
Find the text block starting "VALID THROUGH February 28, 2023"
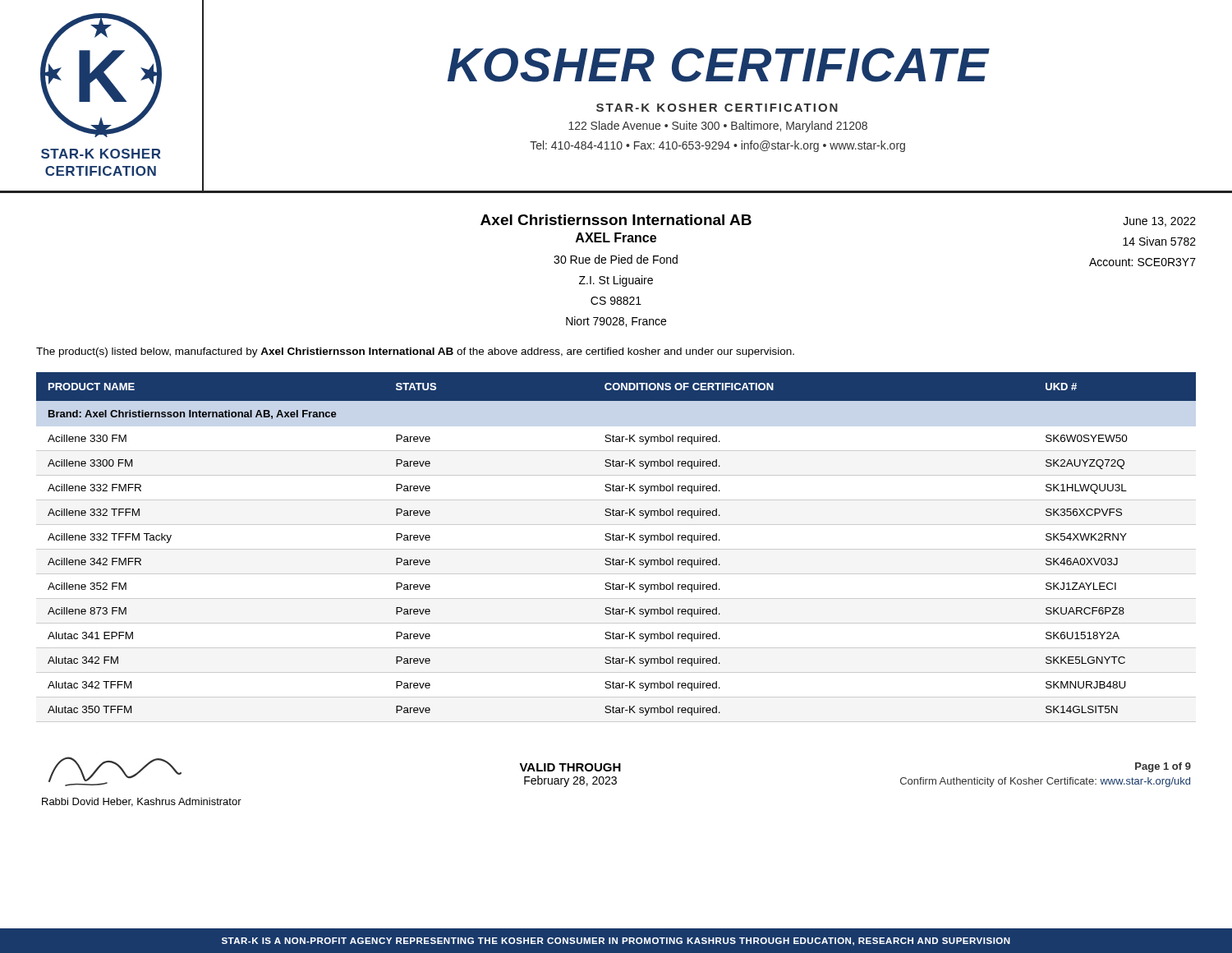pos(570,774)
